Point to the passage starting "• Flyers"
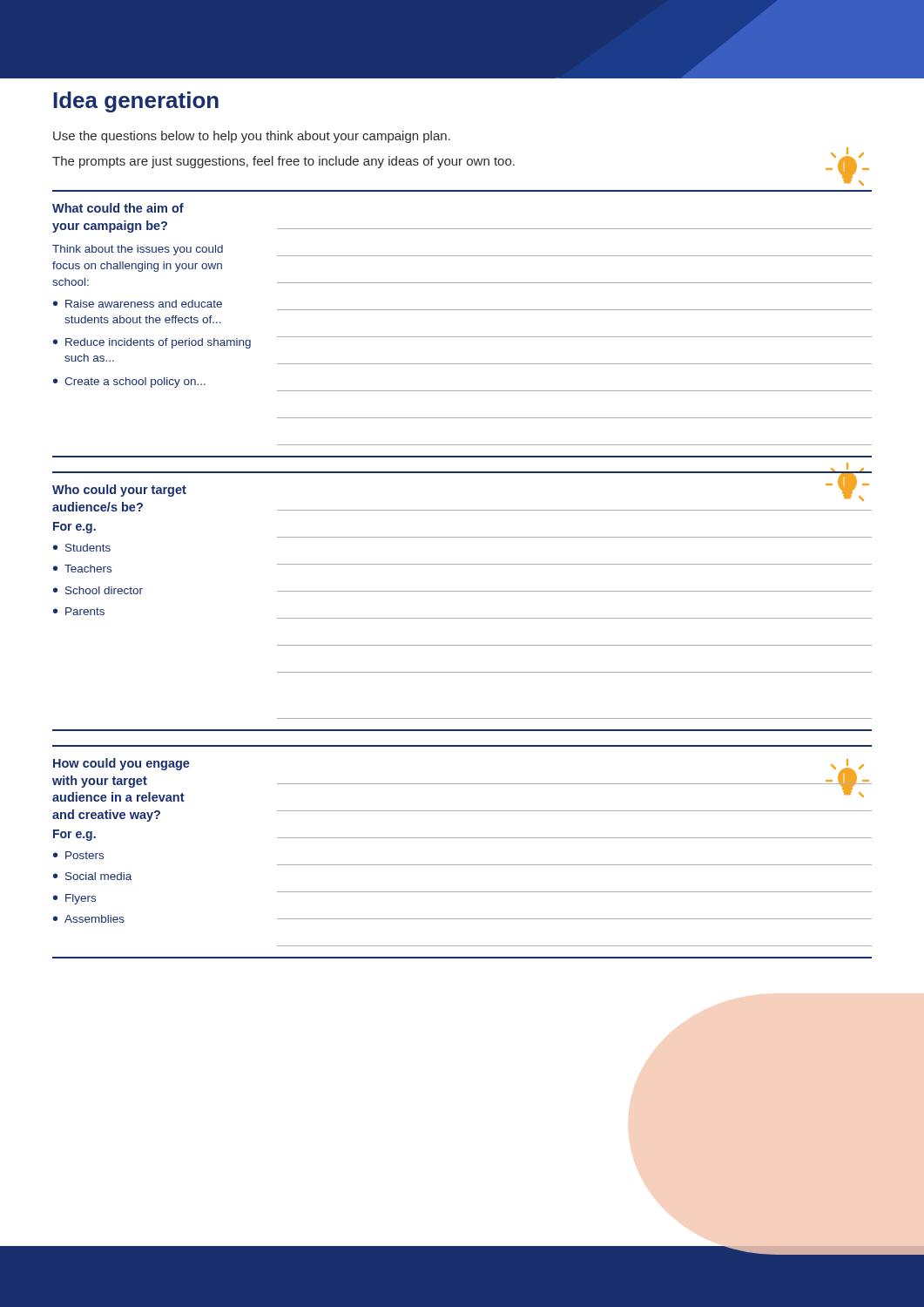This screenshot has height=1307, width=924. click(74, 898)
